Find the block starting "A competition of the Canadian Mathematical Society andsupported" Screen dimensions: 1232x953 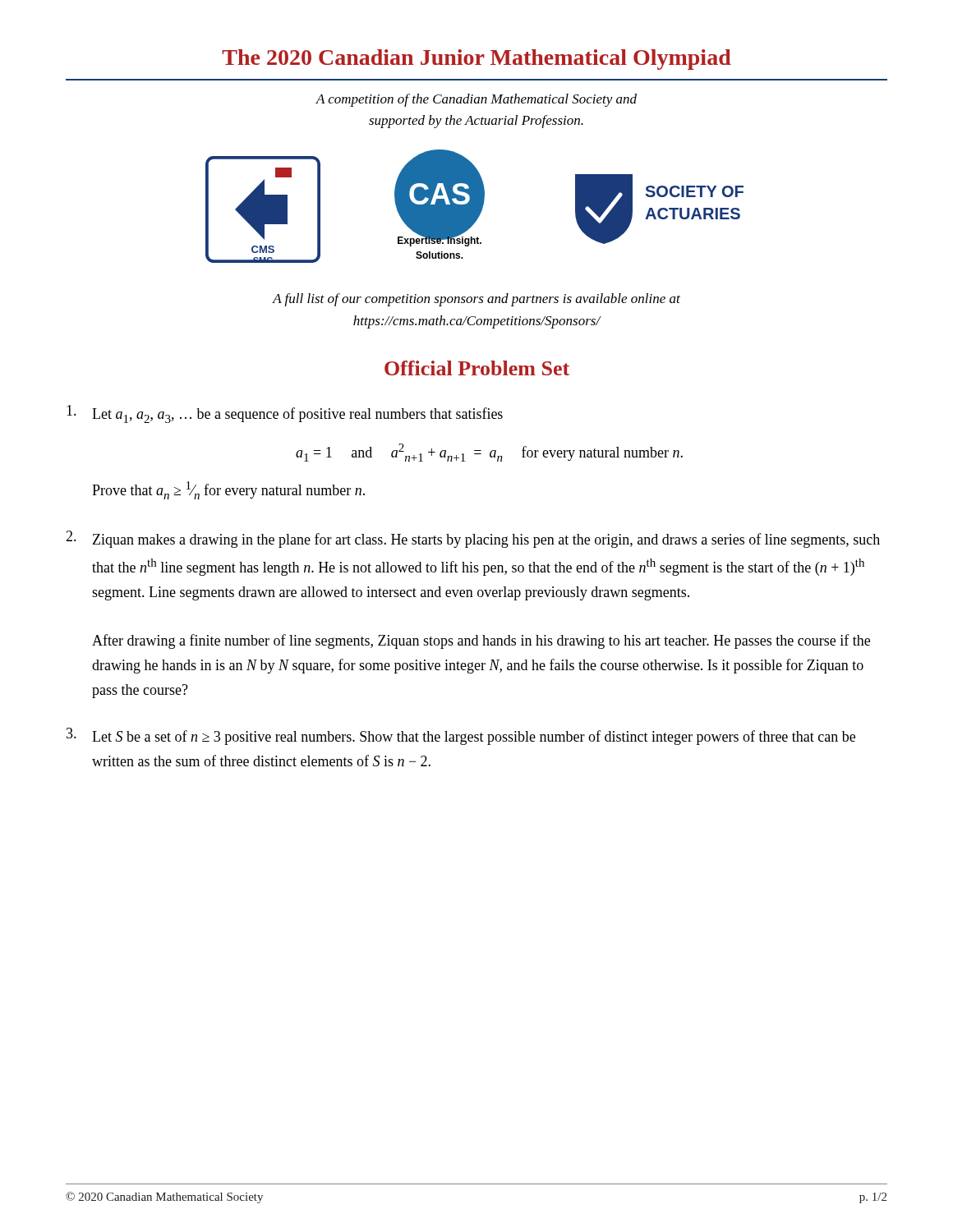[x=476, y=109]
